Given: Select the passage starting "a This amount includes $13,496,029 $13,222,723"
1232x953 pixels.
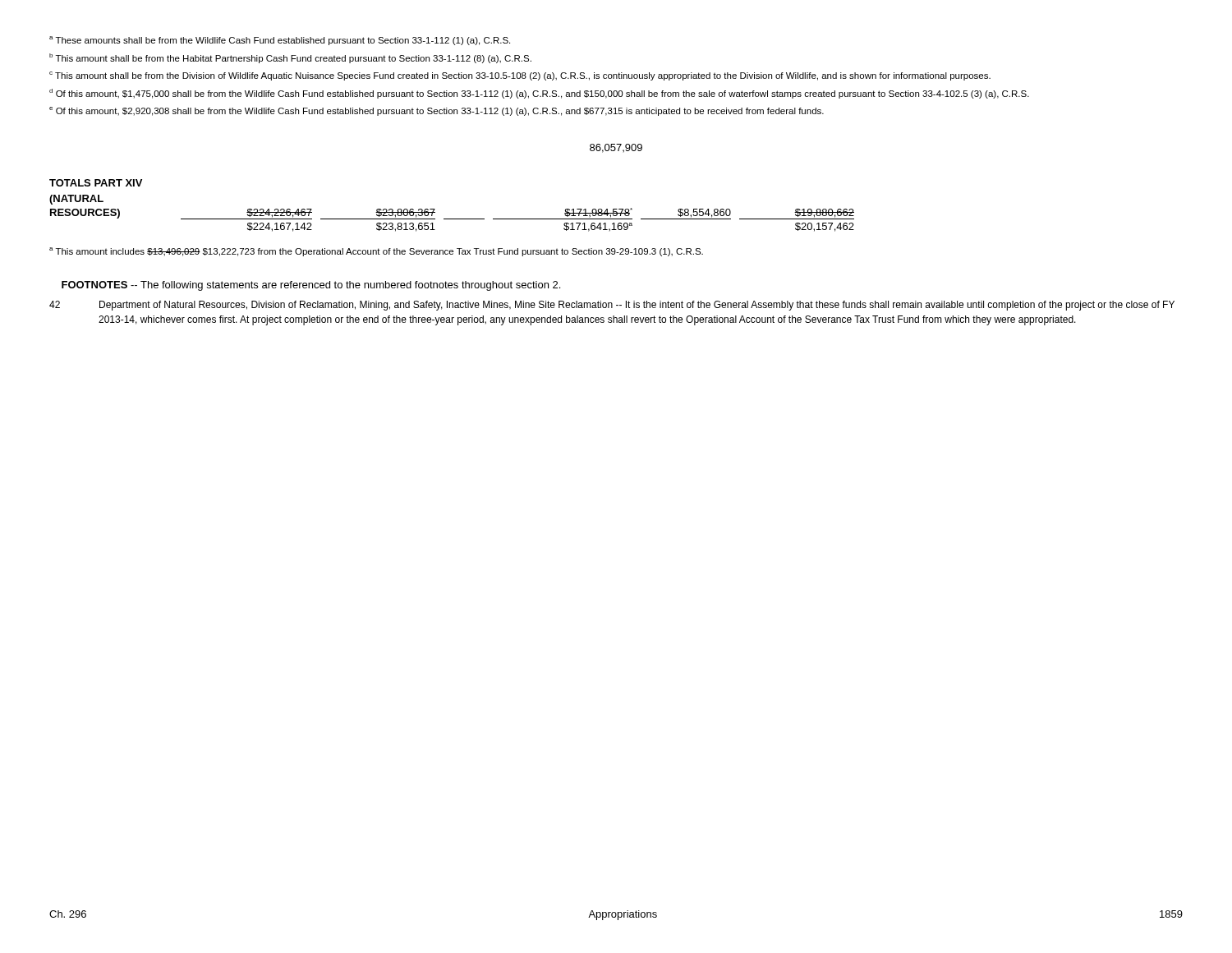Looking at the screenshot, I should coord(376,251).
